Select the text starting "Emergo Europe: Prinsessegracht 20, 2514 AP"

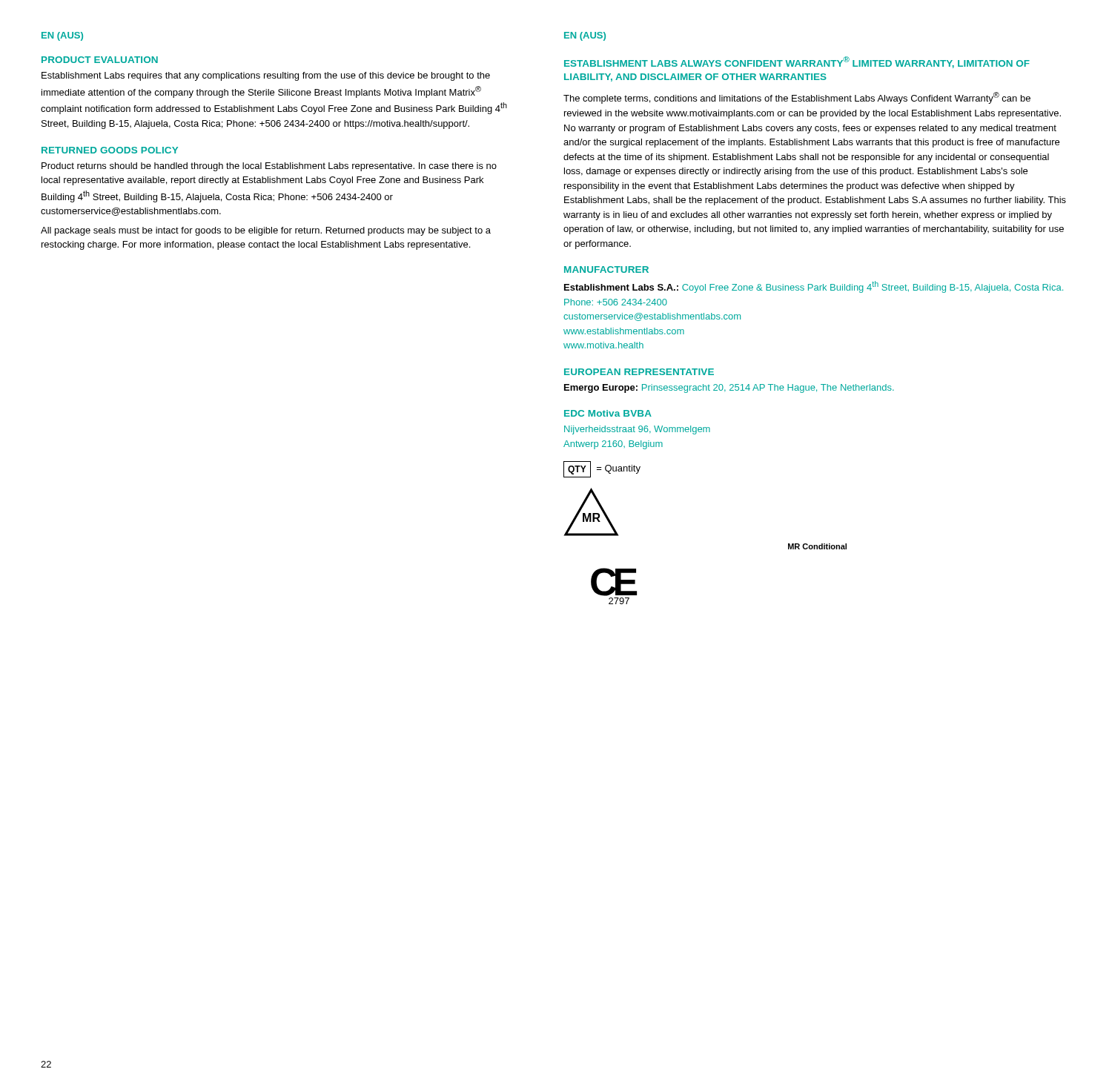coord(729,387)
